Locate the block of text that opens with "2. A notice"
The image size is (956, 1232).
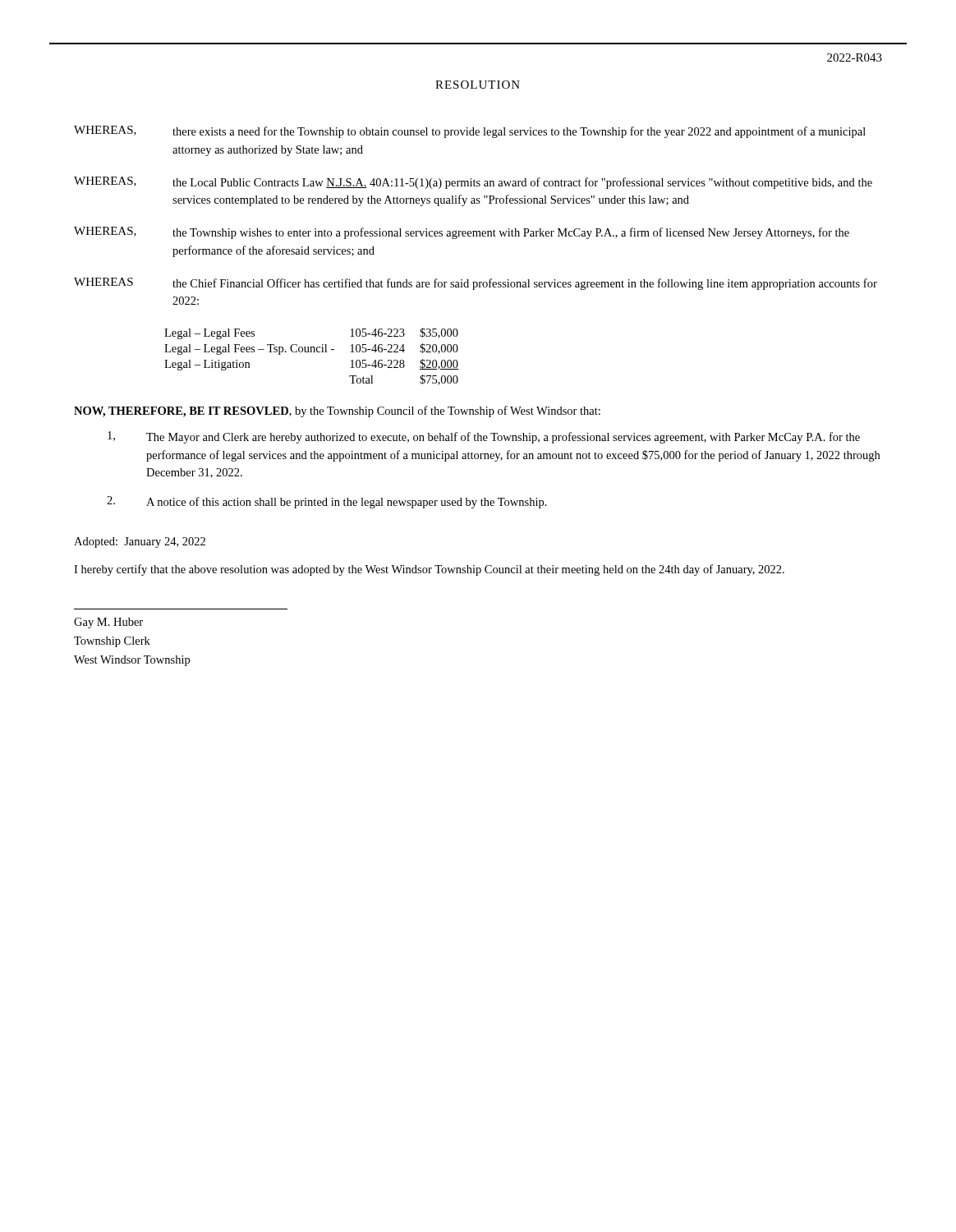pos(494,503)
